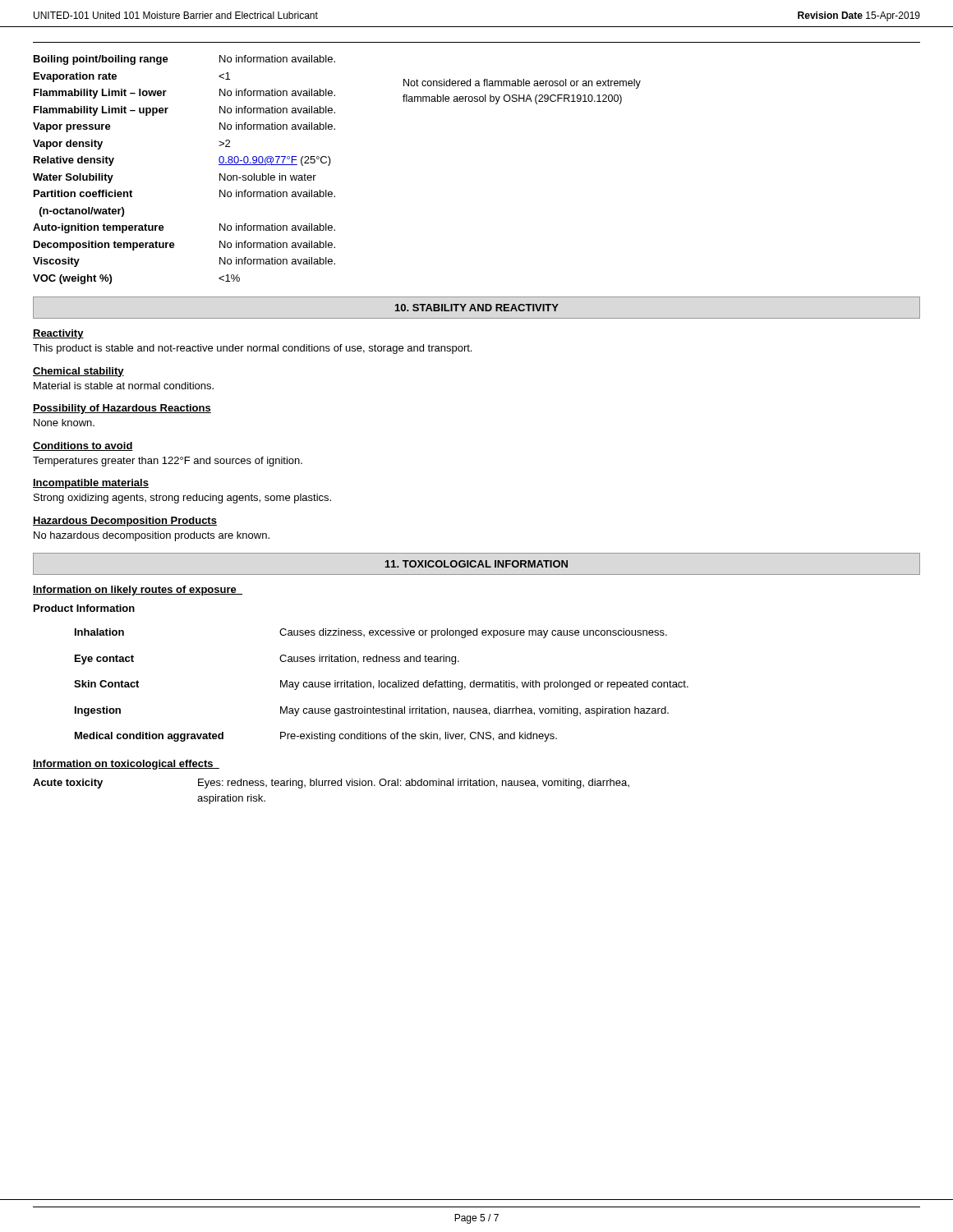The image size is (953, 1232).
Task: Find a table
Action: [476, 684]
